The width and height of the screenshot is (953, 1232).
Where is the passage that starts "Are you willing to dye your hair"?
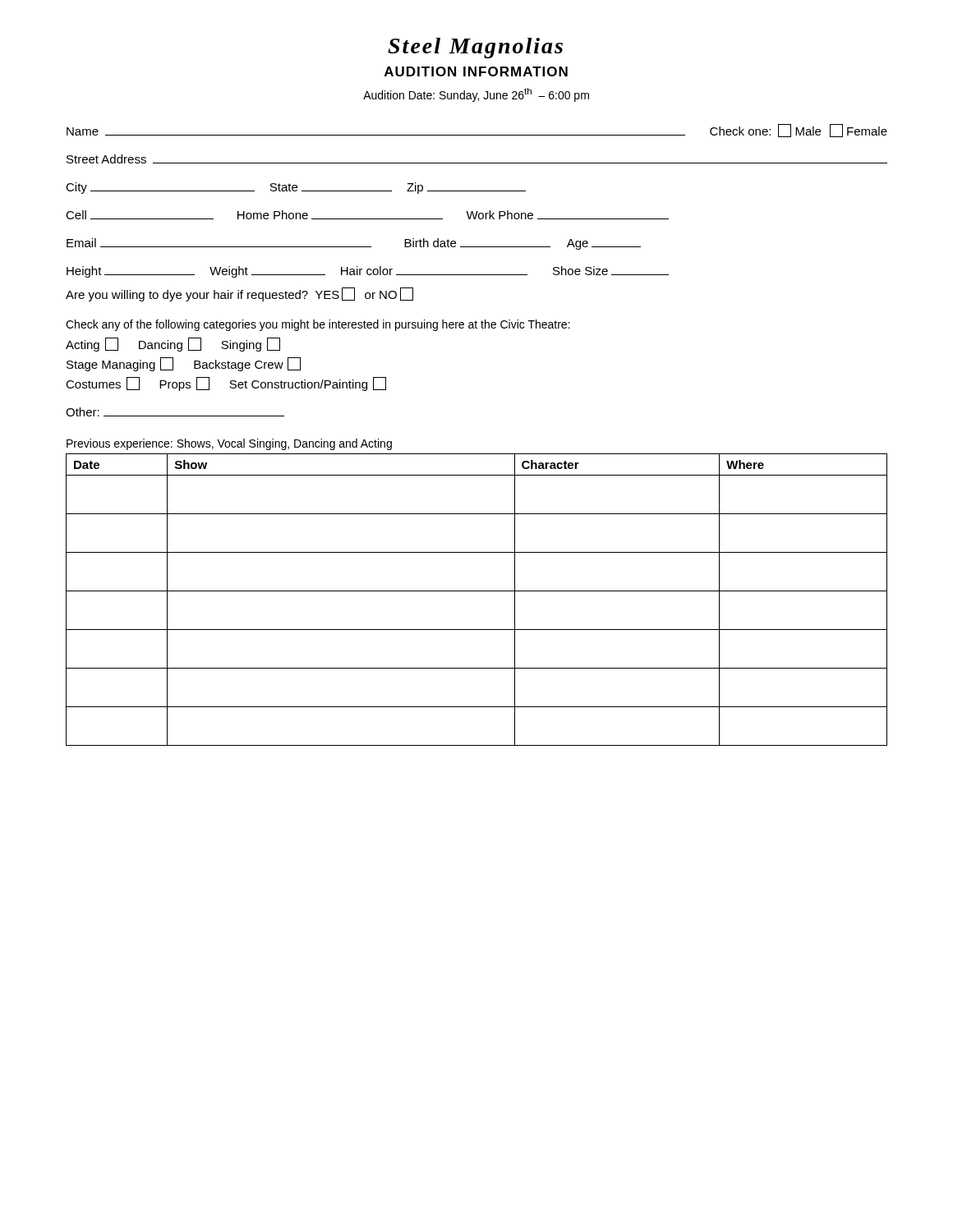click(x=239, y=294)
